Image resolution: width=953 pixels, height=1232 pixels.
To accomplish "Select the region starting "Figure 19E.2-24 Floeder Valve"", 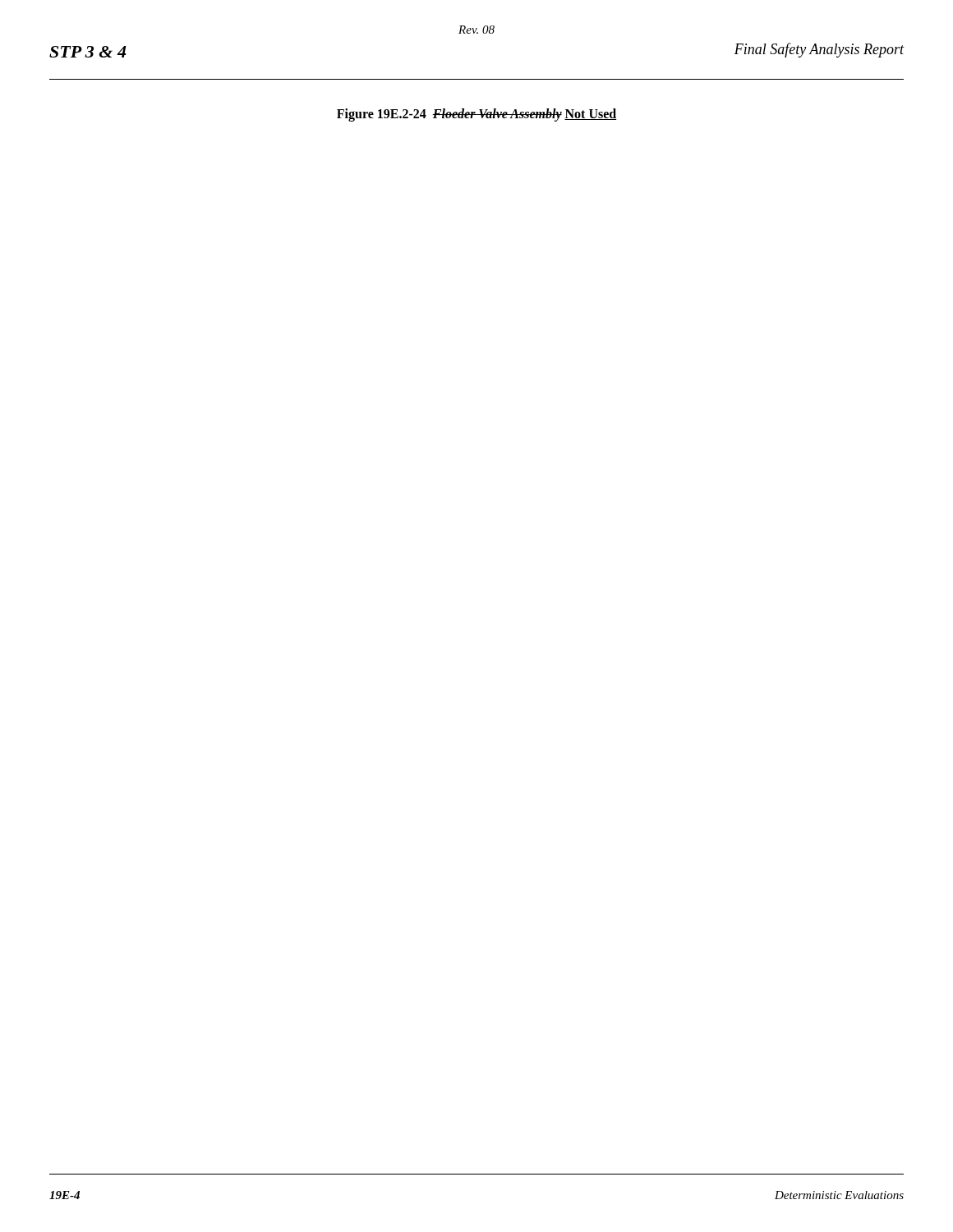I will click(476, 114).
